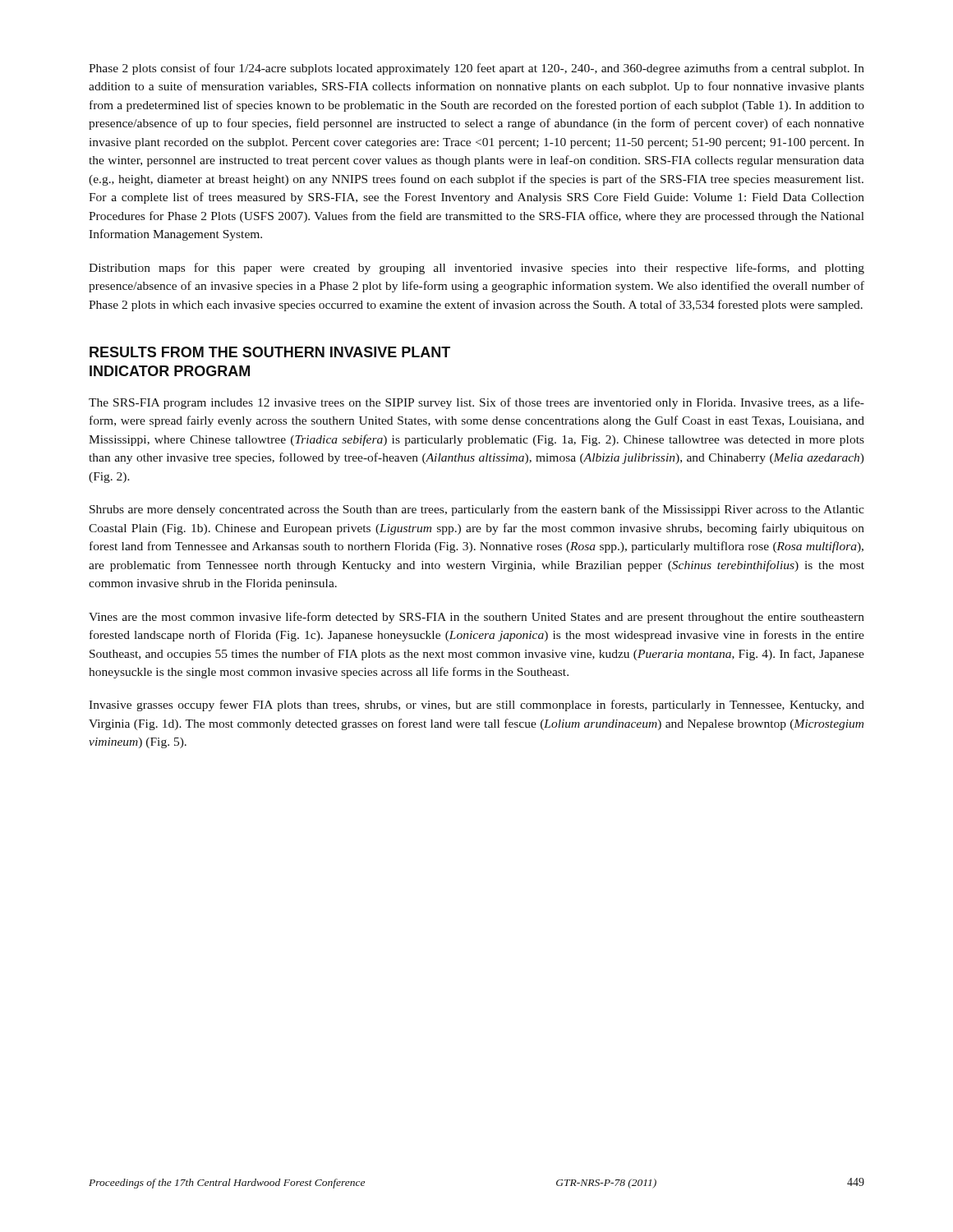Where is the passage that starts "The SRS-FIA program"?
Screen dimensions: 1232x953
[x=476, y=439]
